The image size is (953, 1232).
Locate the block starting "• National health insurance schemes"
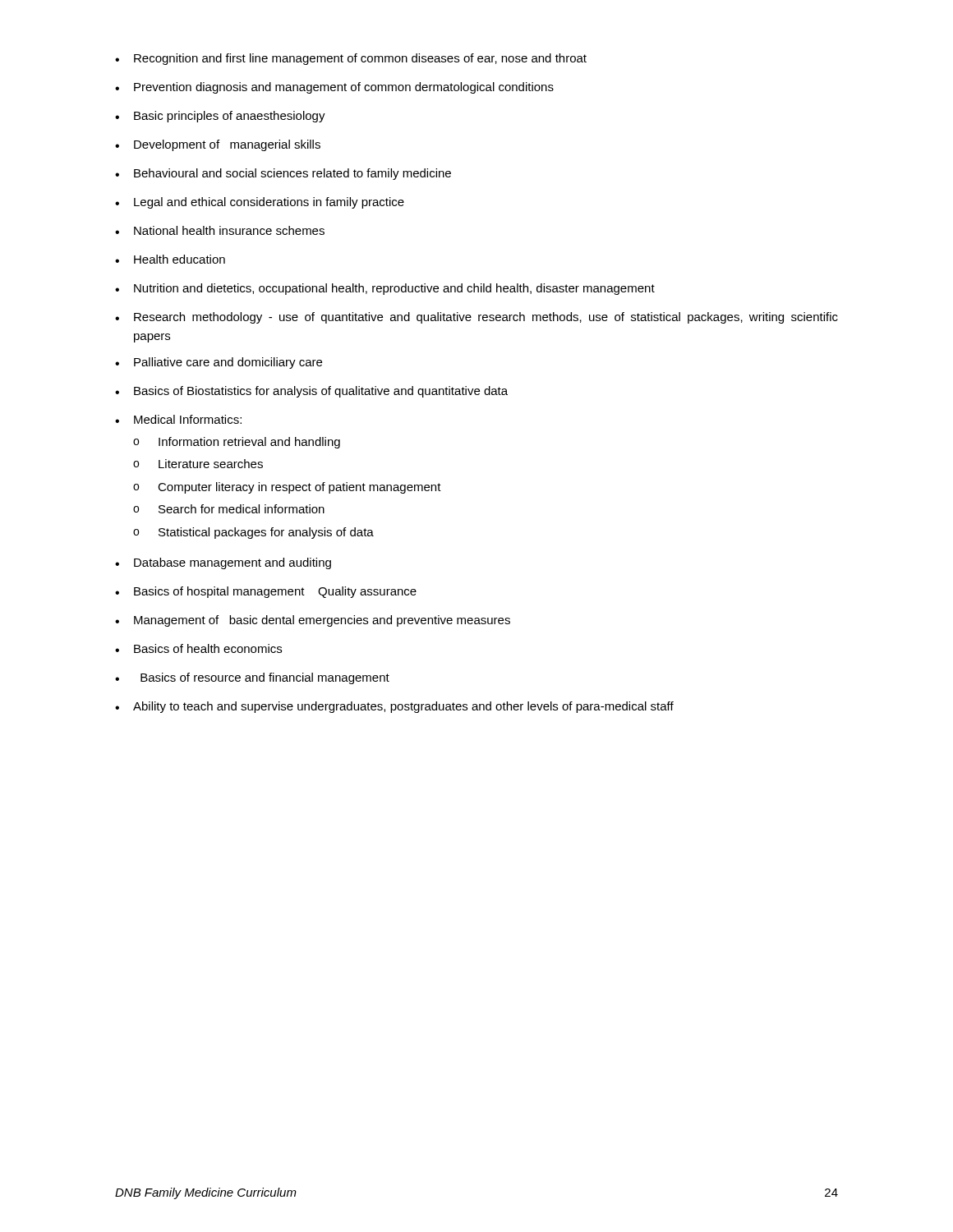click(220, 230)
